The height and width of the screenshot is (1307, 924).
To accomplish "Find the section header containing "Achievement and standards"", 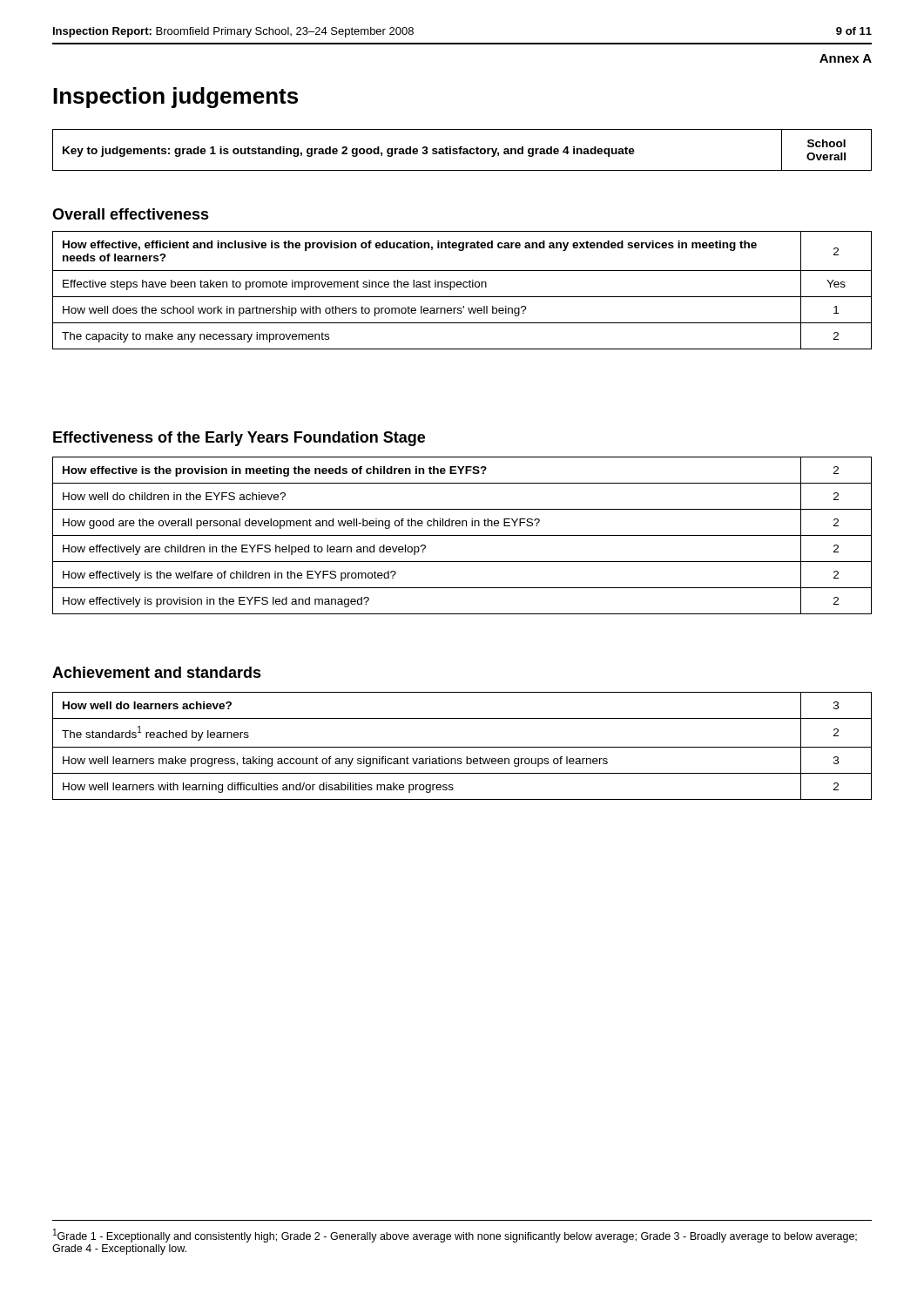I will (x=157, y=673).
